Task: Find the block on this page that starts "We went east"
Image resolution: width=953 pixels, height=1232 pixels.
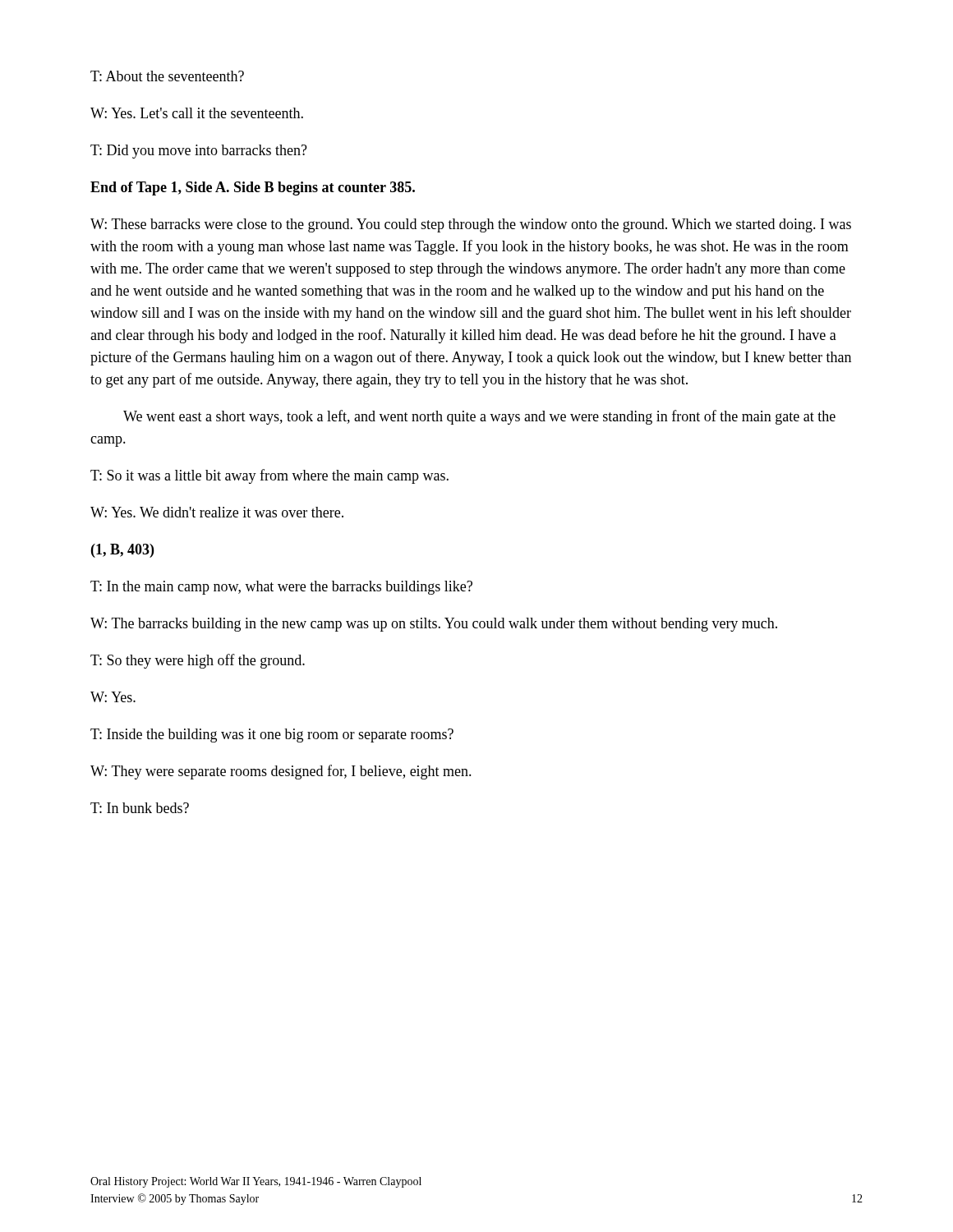Action: tap(463, 428)
